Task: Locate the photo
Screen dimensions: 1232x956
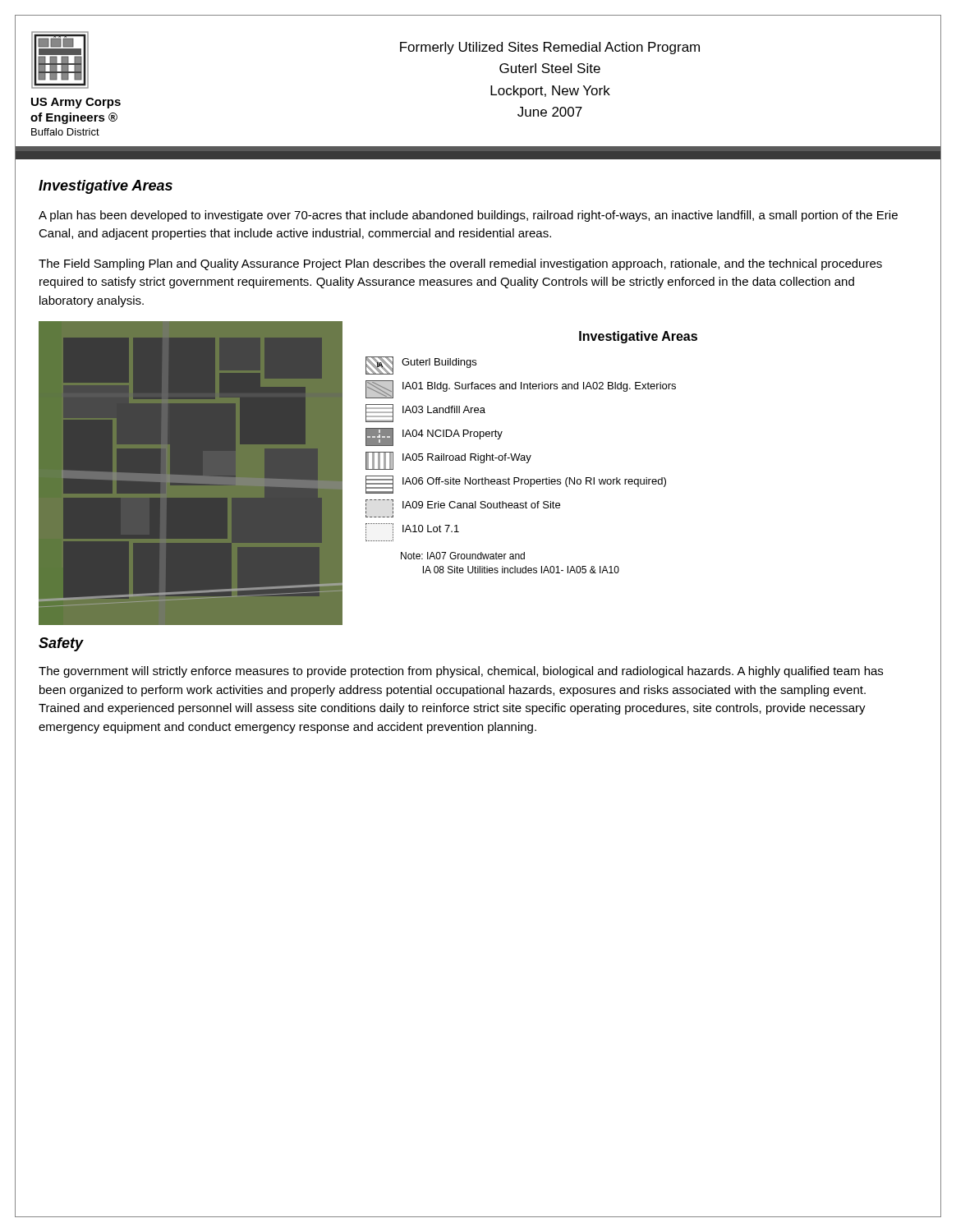Action: pos(191,473)
